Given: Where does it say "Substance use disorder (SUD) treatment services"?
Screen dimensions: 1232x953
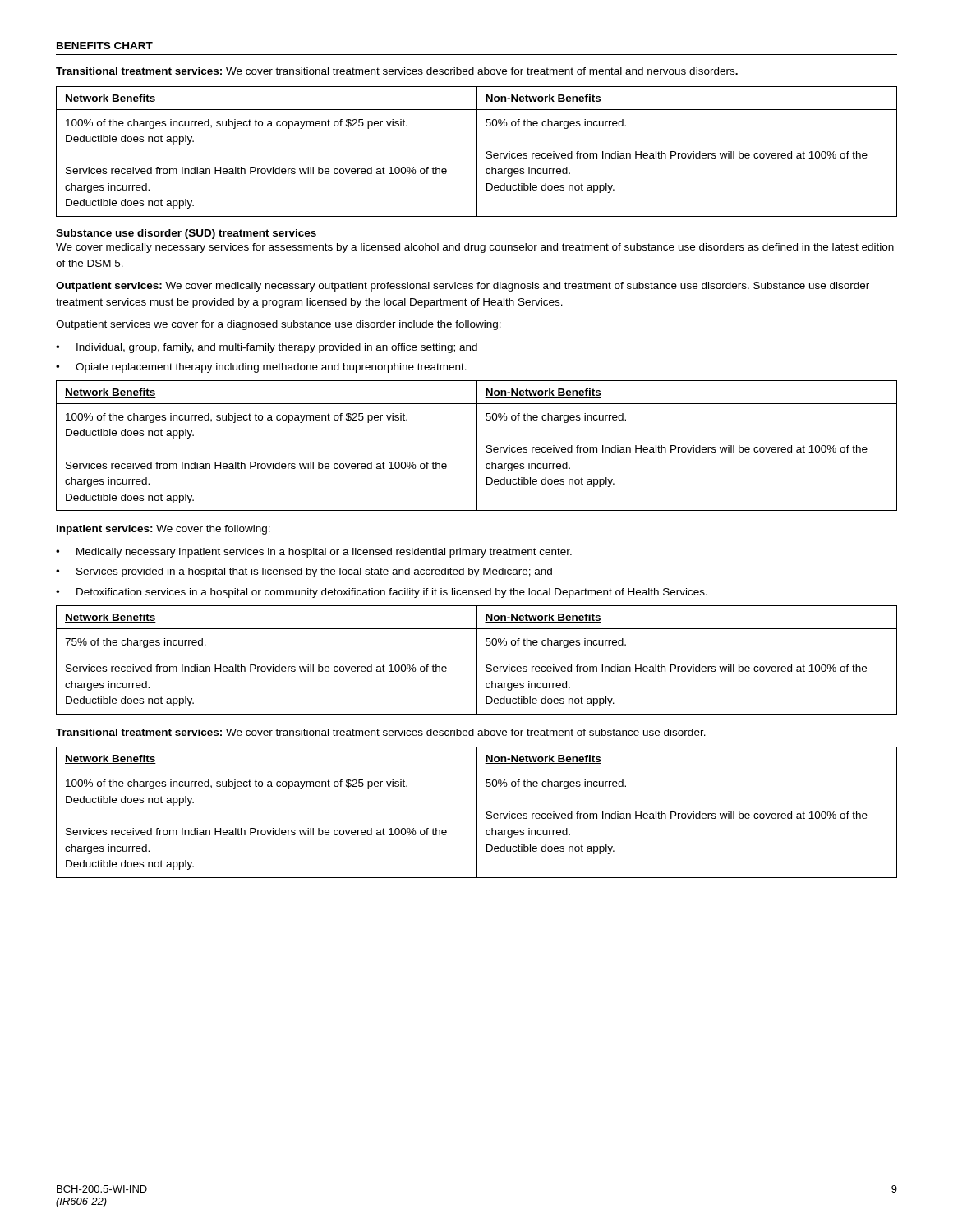Looking at the screenshot, I should coord(186,233).
